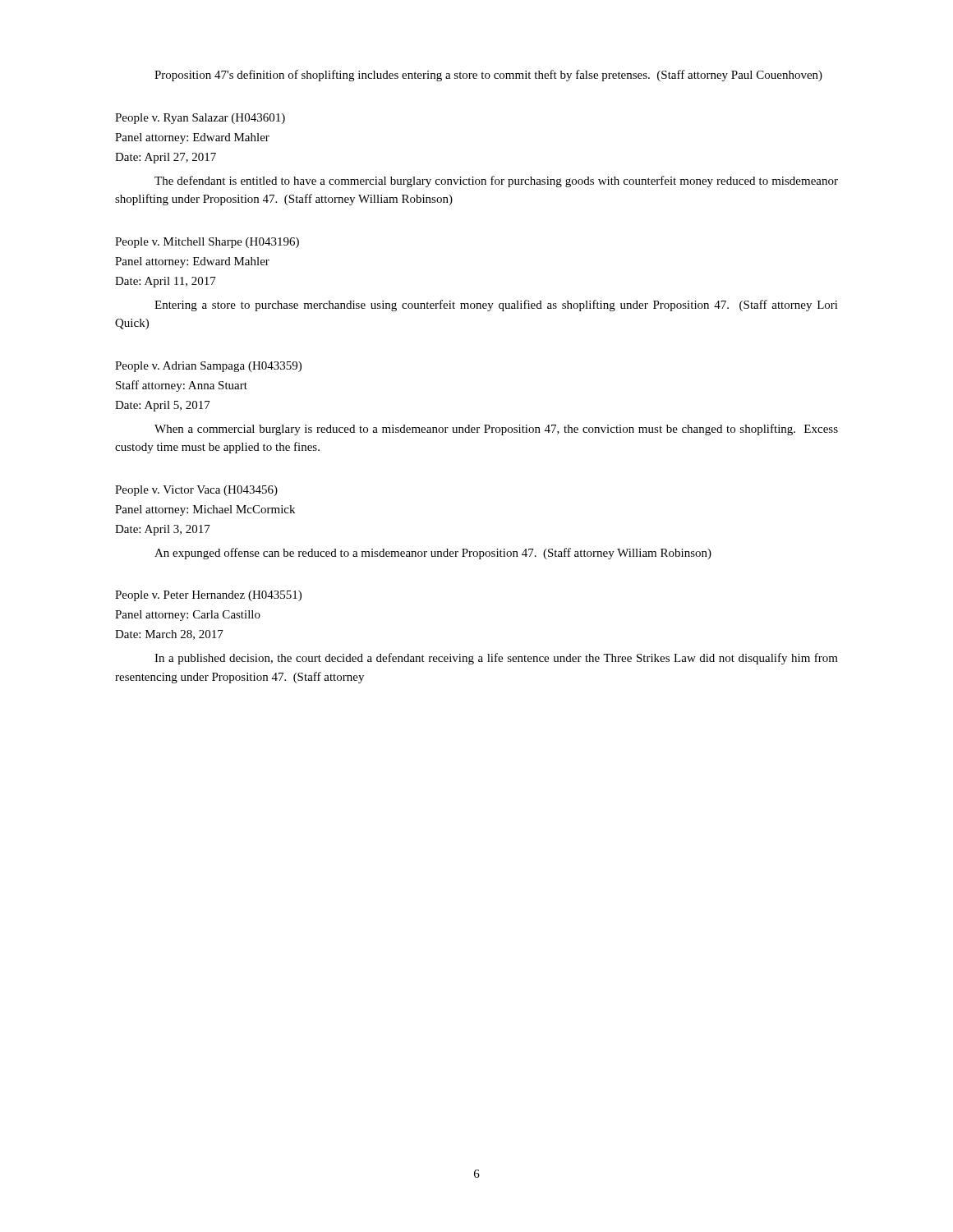Click on the text block that reads "People v. Ryan Salazar (H043601) Panel attorney:"
This screenshot has width=953, height=1232.
pyautogui.click(x=200, y=137)
